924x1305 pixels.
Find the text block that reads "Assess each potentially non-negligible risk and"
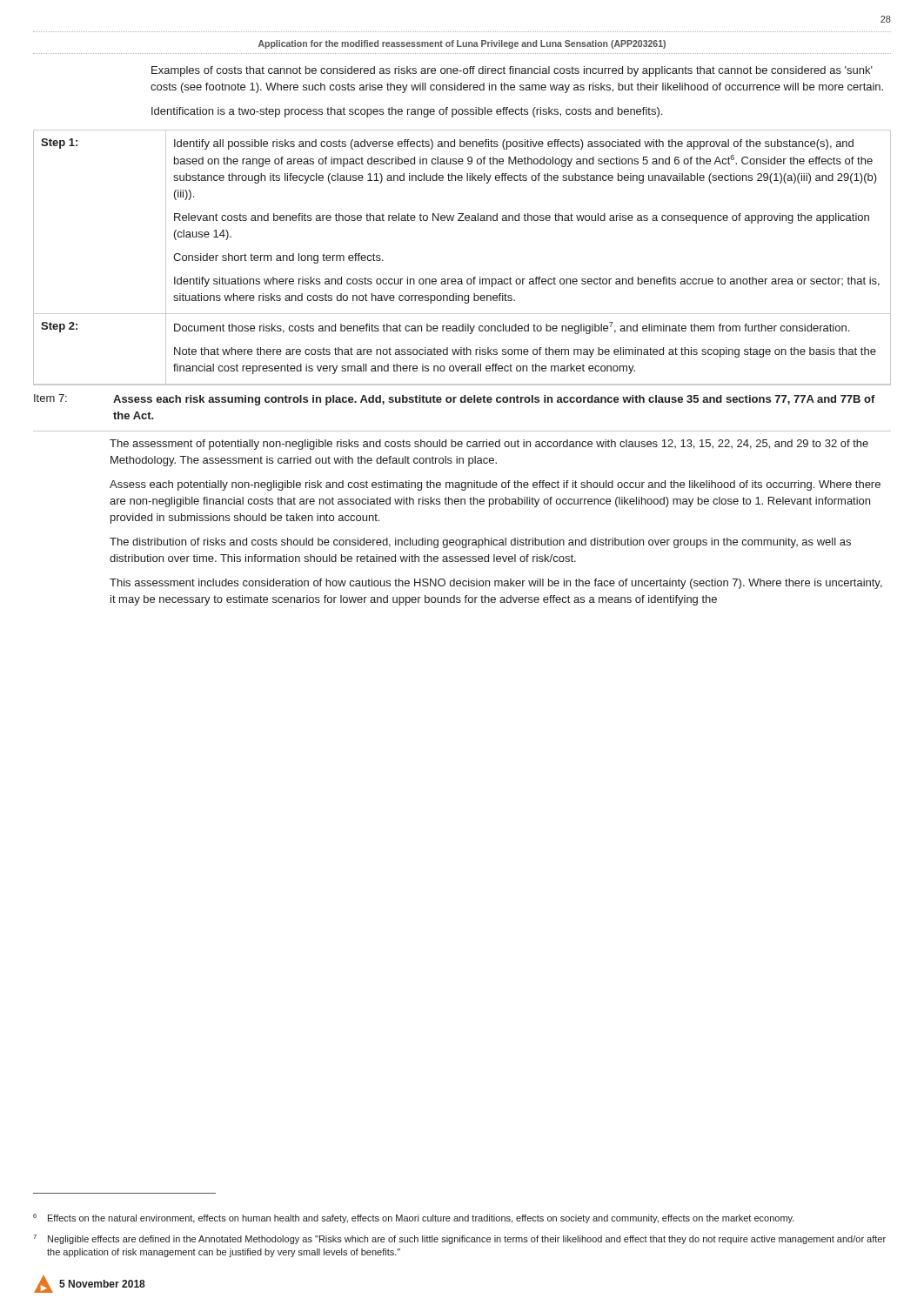[x=495, y=501]
